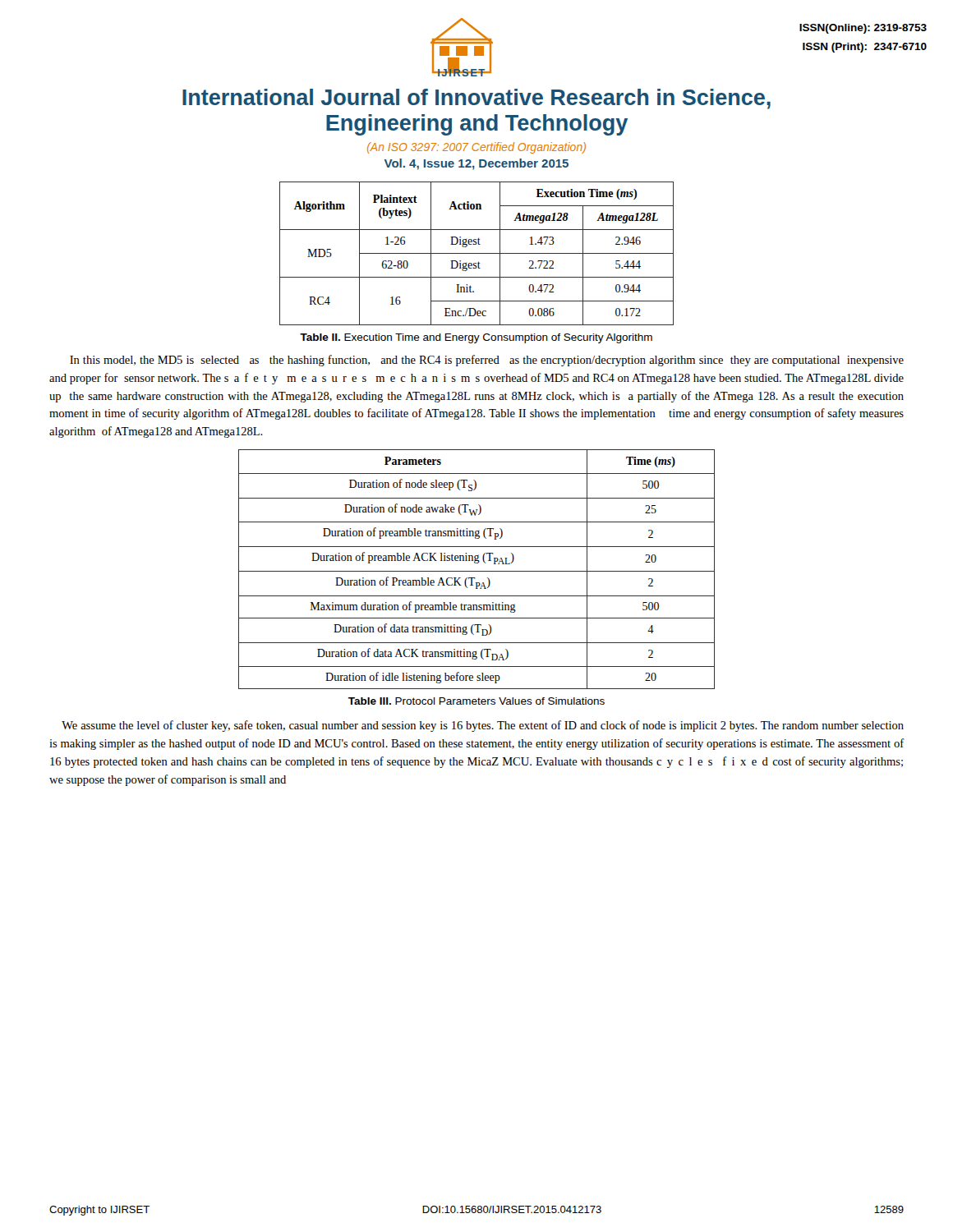
Task: Point to the region starting "International Journal of"
Action: [476, 110]
